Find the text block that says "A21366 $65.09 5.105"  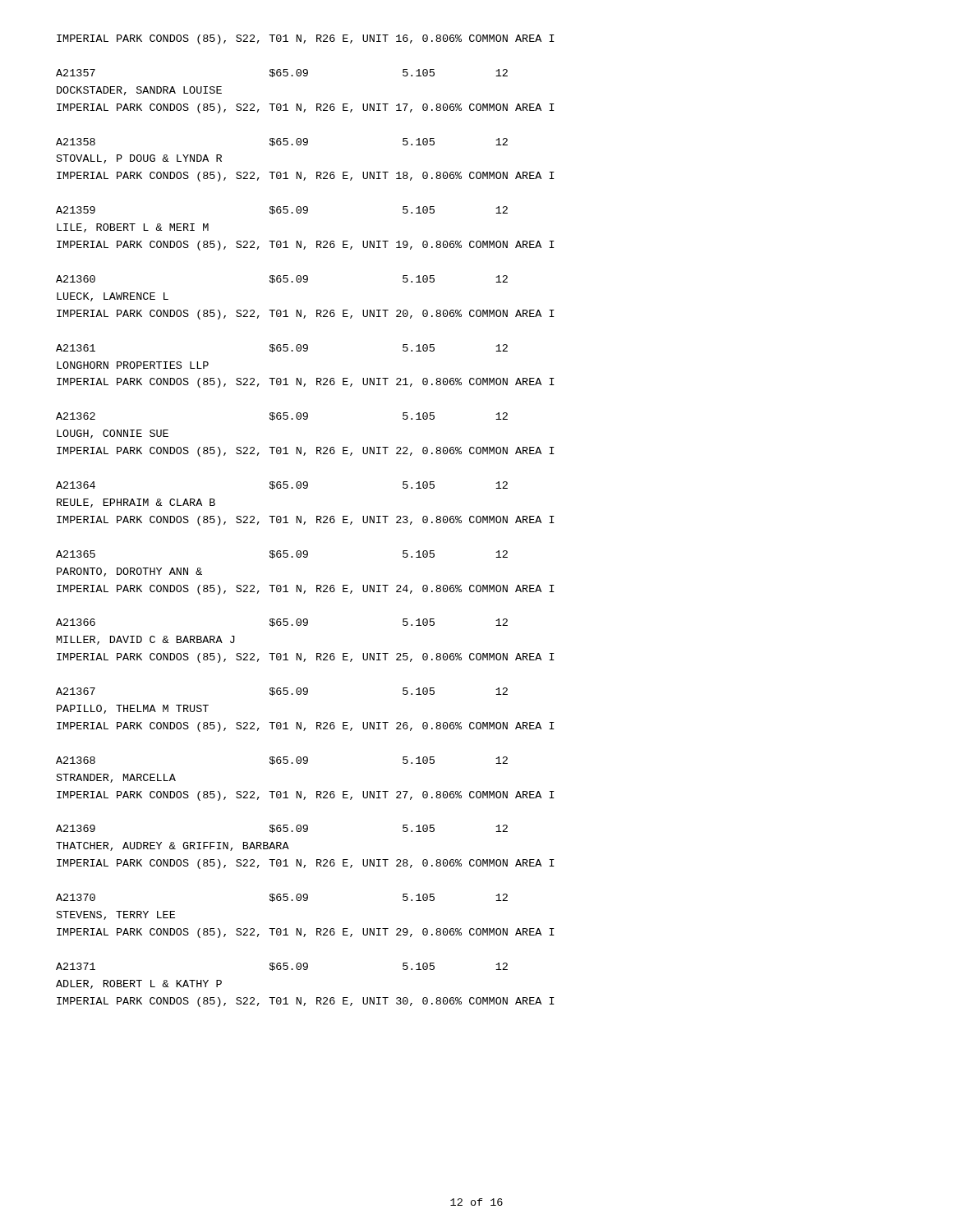[282, 623]
